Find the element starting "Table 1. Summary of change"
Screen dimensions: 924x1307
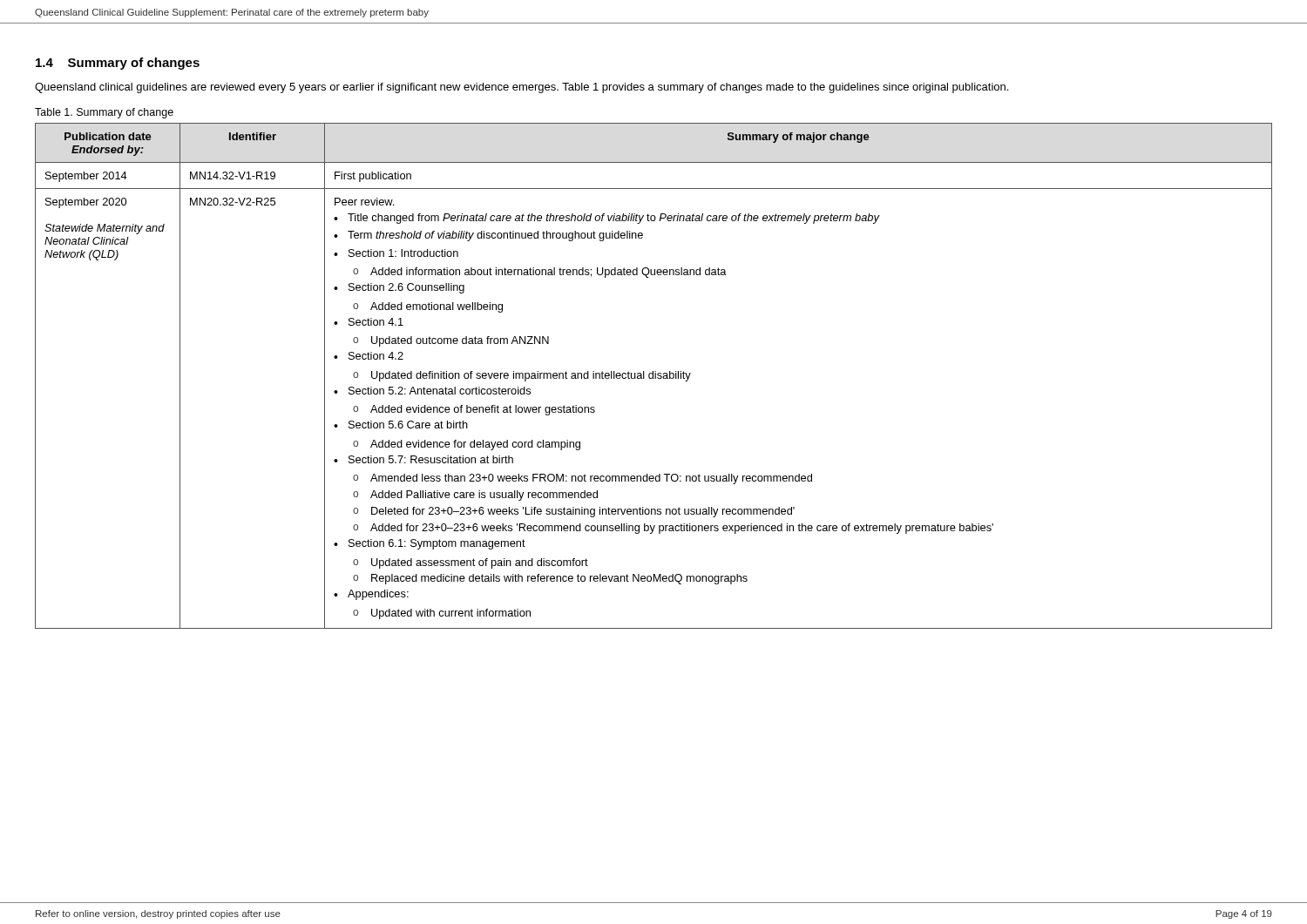click(104, 112)
